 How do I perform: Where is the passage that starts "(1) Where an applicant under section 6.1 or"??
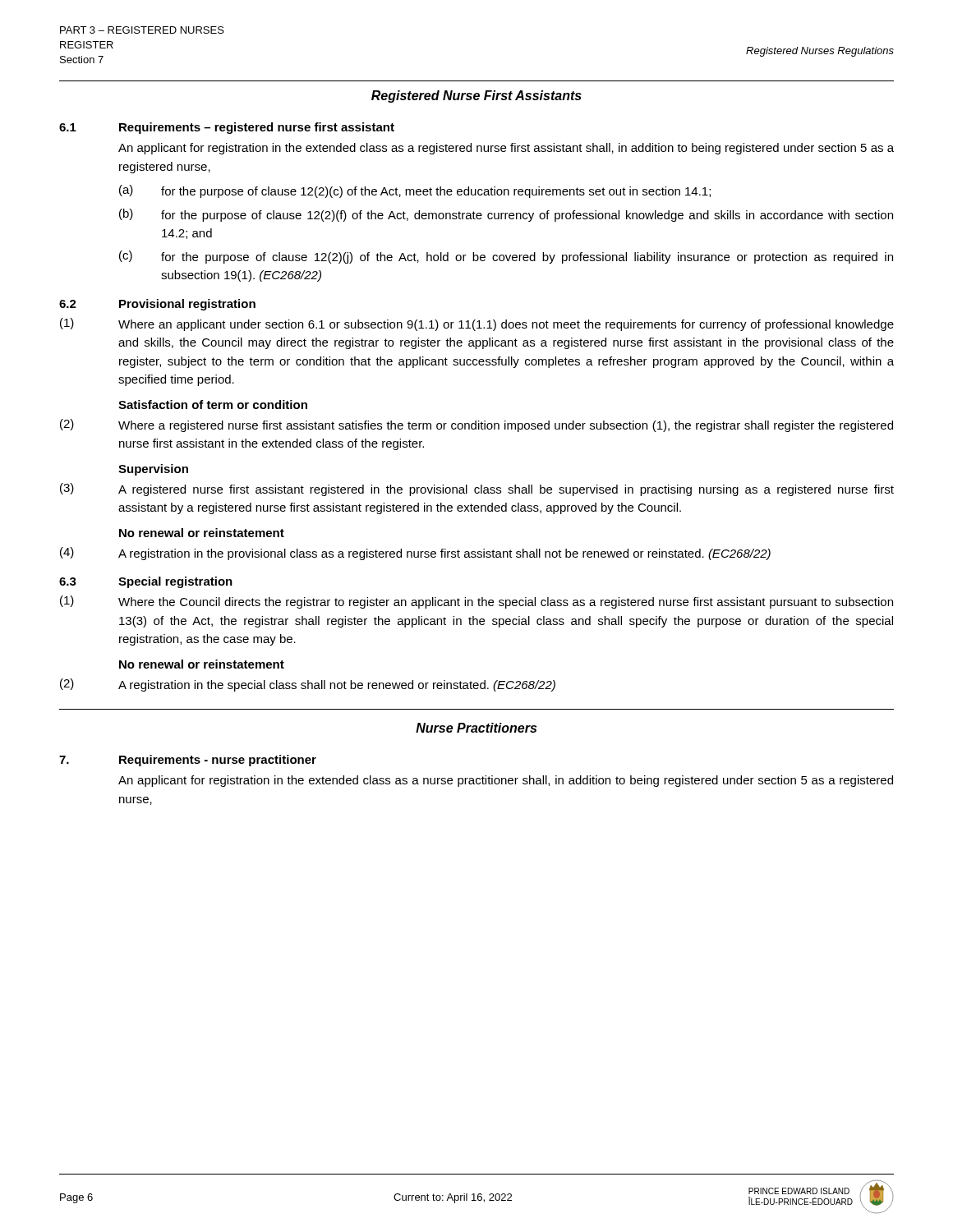pos(476,352)
